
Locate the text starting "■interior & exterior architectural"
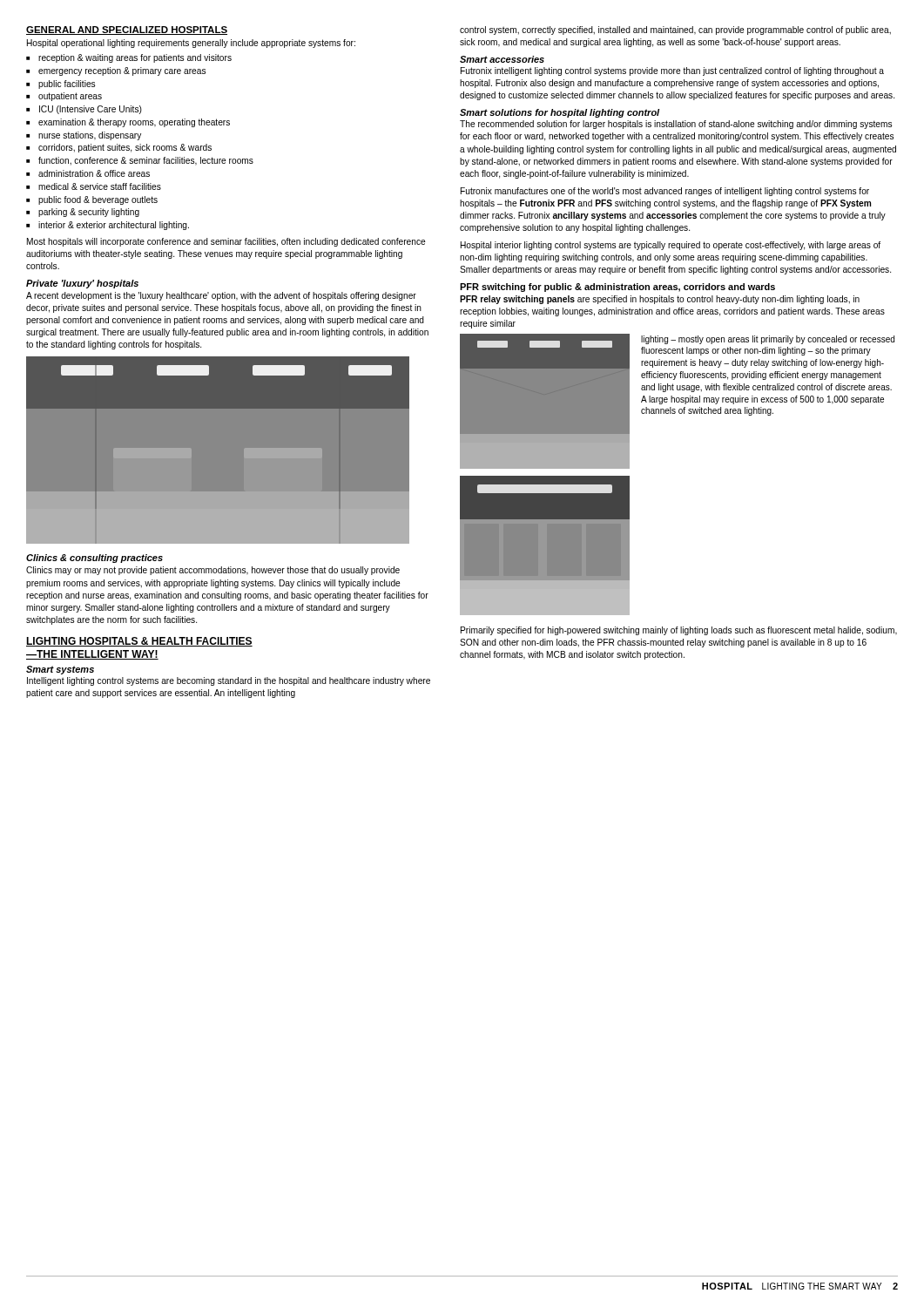108,226
